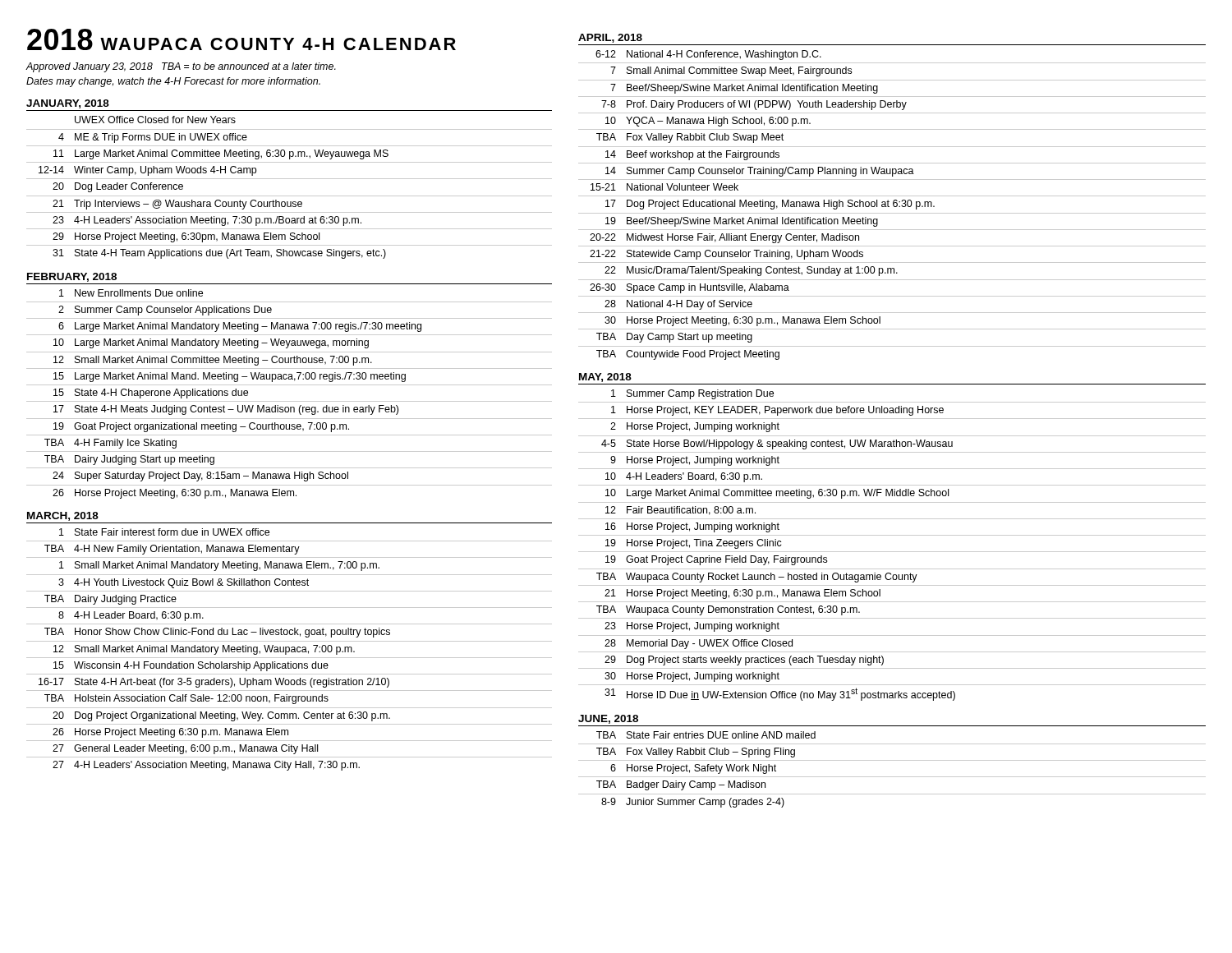Select the section header that says "MAY, 2018"
Image resolution: width=1232 pixels, height=953 pixels.
pyautogui.click(x=605, y=376)
